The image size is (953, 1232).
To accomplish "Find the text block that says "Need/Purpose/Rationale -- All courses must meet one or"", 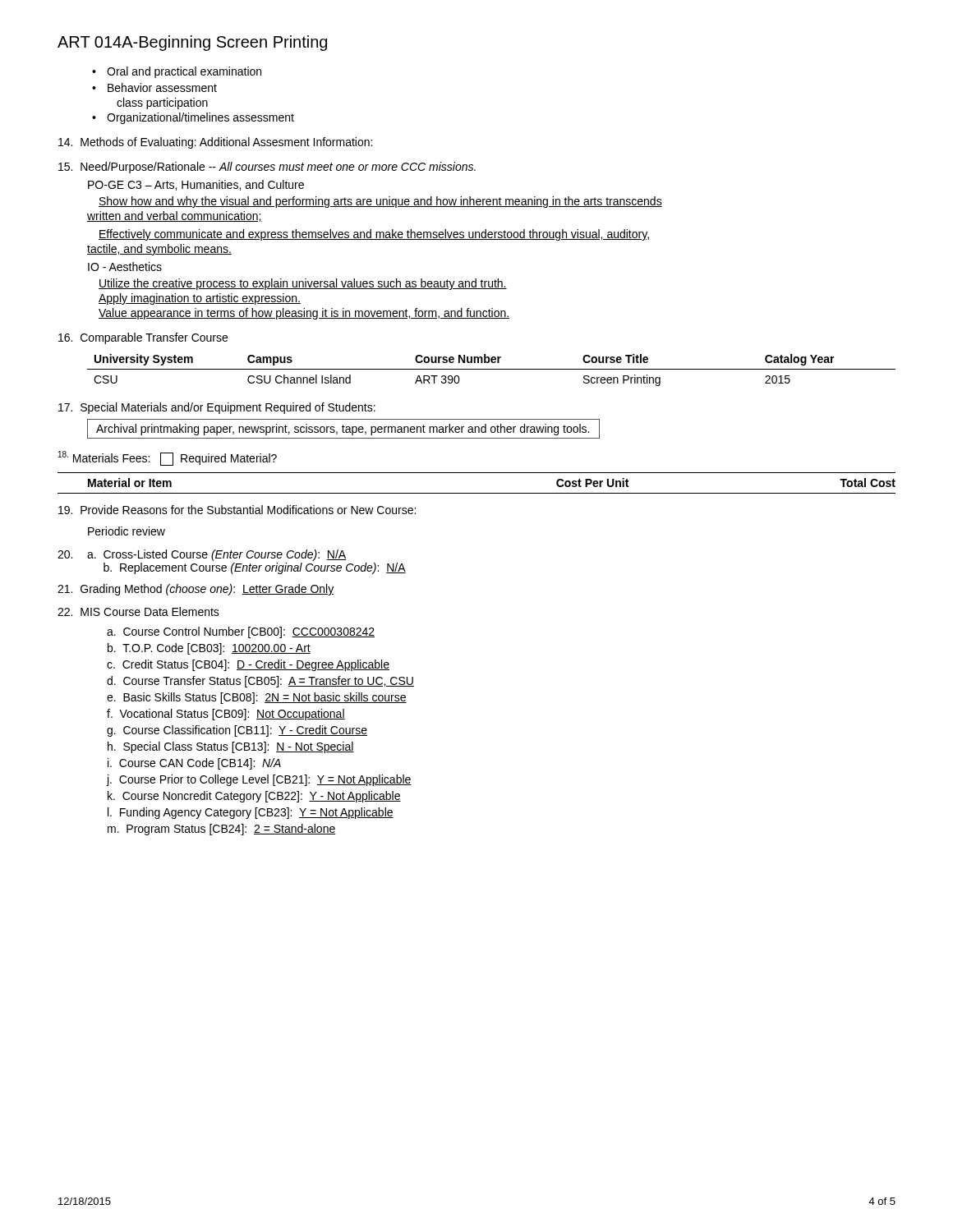I will point(267,167).
